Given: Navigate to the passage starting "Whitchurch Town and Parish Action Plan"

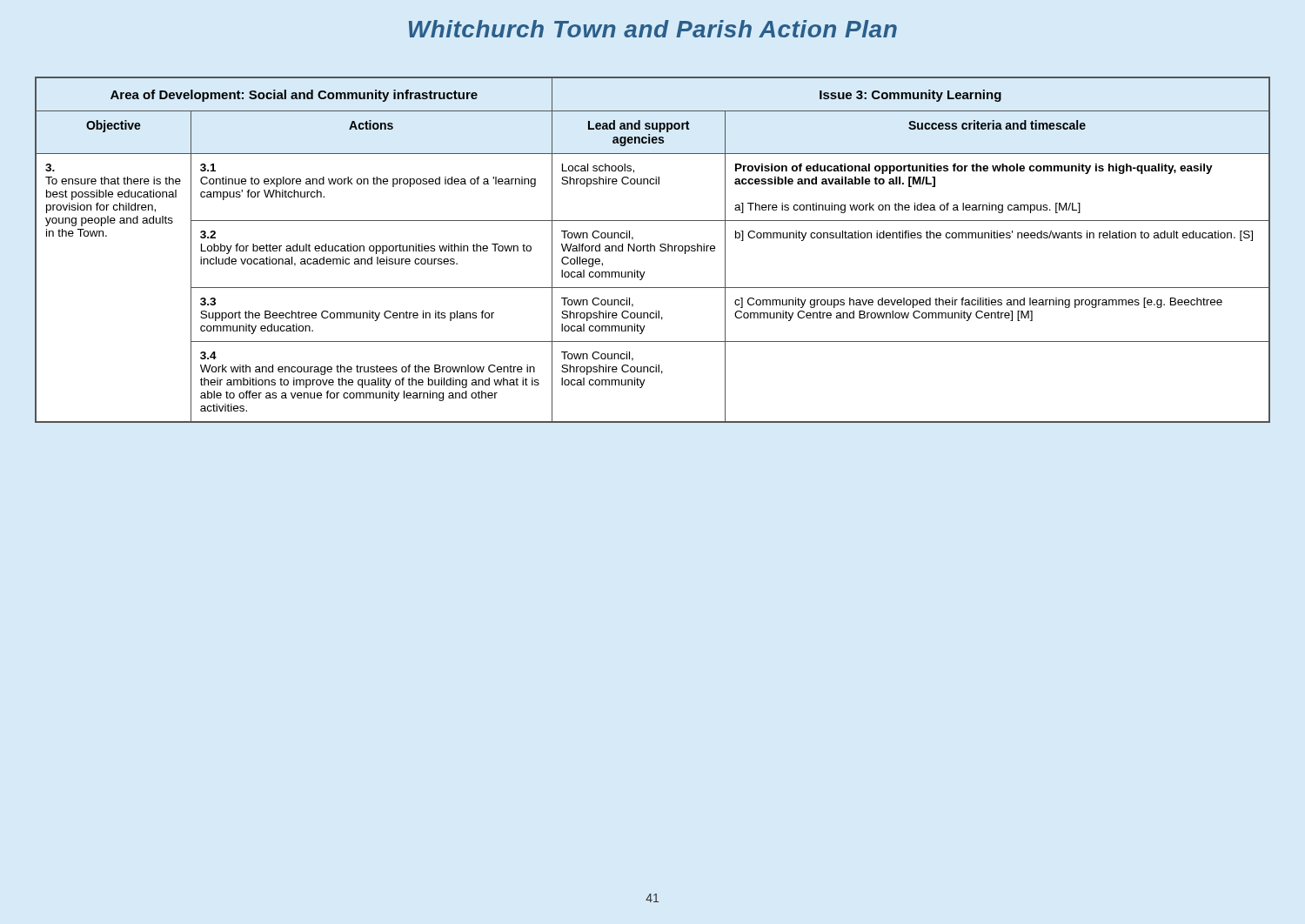Looking at the screenshot, I should (x=652, y=30).
